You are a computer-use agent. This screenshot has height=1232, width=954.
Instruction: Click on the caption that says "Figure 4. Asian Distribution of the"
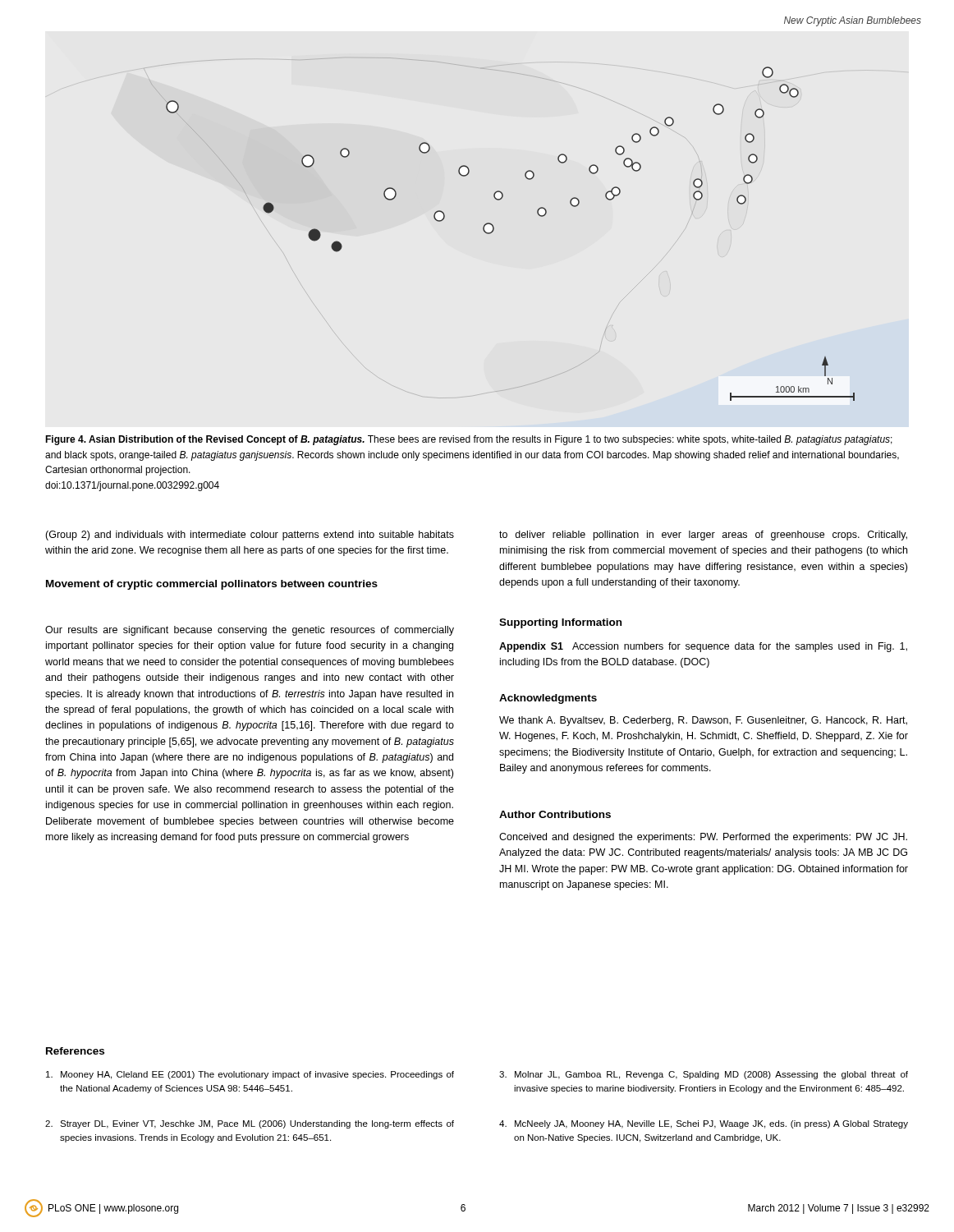tap(472, 462)
